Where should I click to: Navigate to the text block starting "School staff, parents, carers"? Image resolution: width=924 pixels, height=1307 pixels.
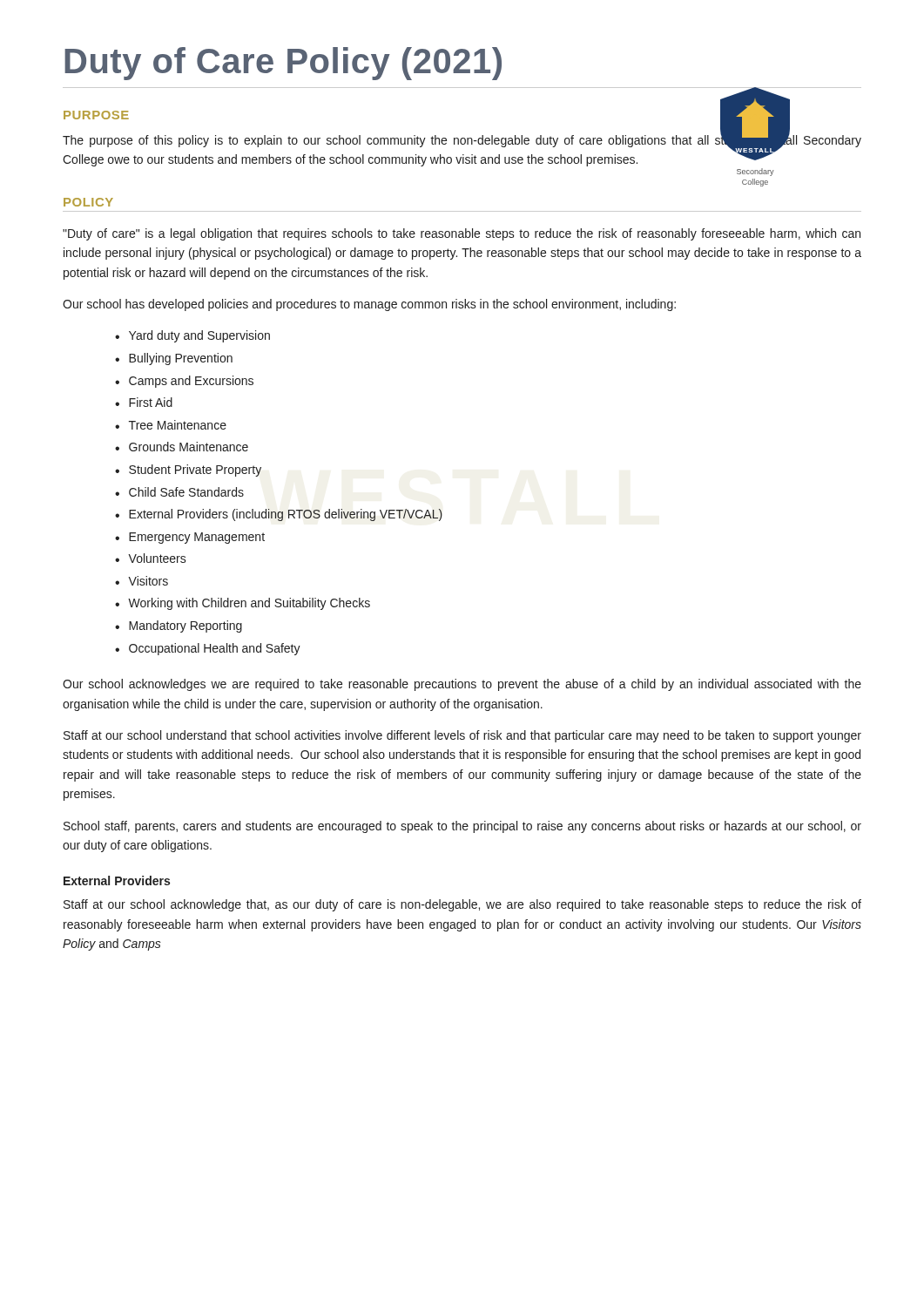click(x=462, y=835)
